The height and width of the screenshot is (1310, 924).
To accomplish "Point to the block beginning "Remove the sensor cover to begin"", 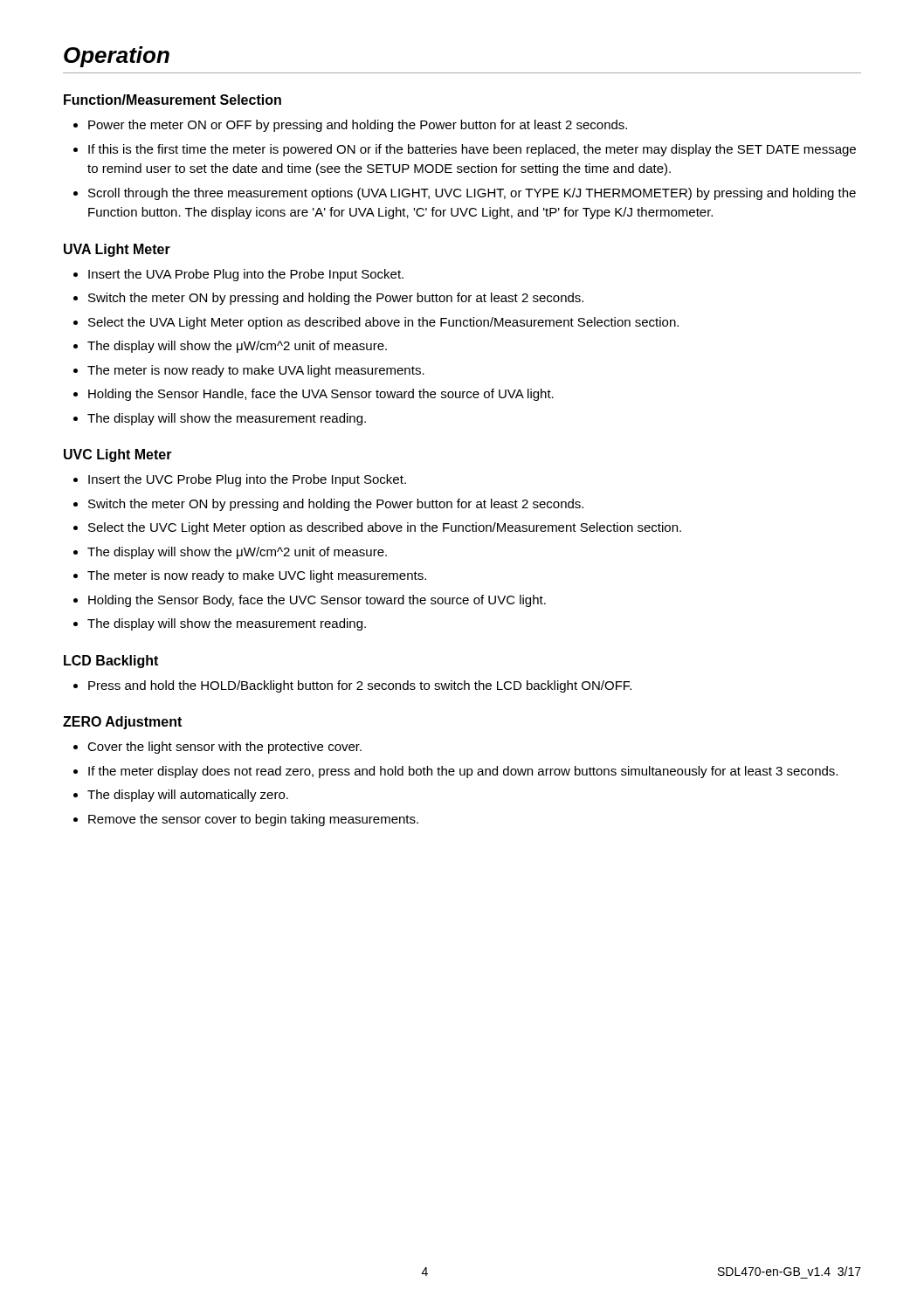I will (246, 820).
